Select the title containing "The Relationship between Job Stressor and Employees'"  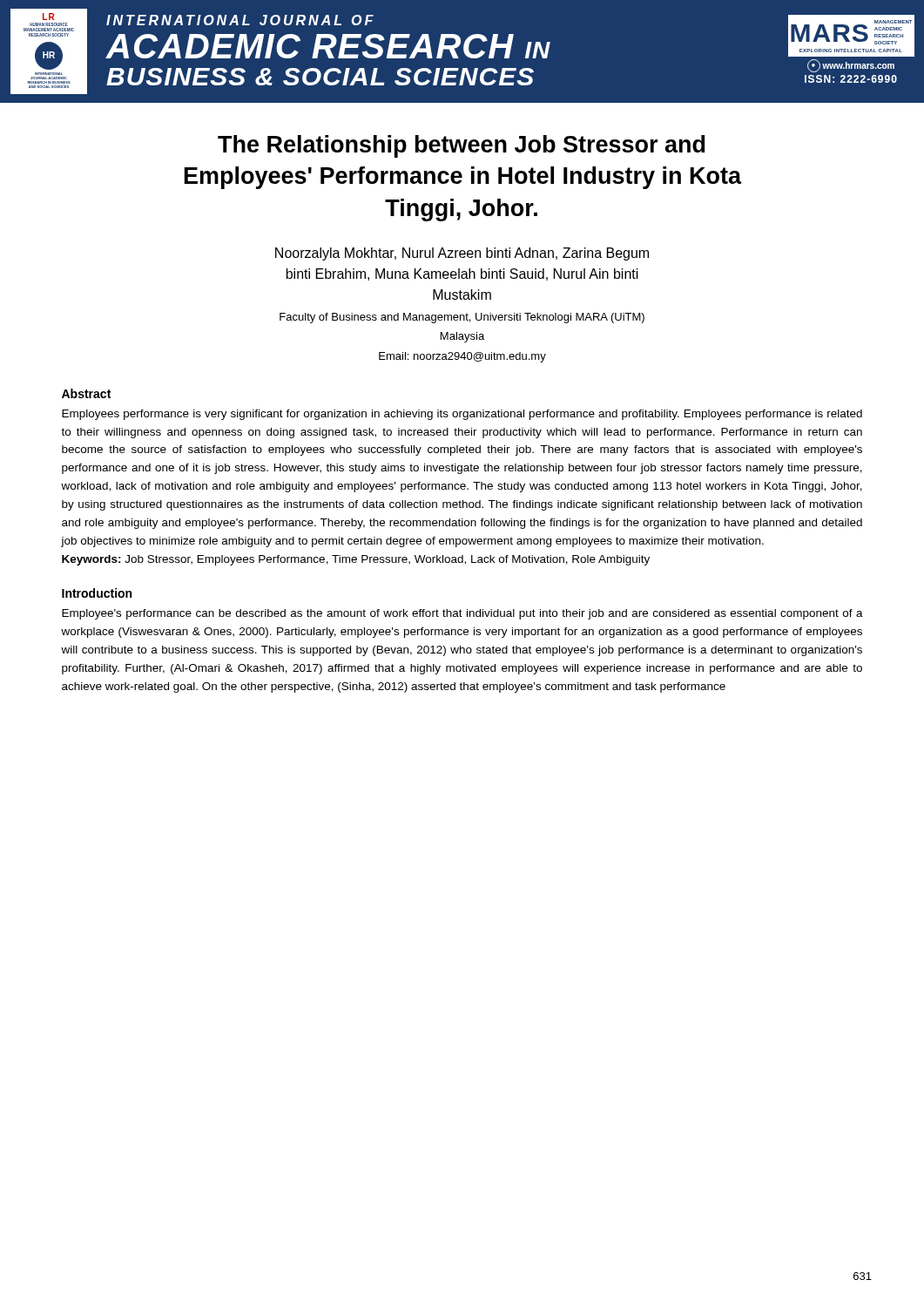click(462, 176)
